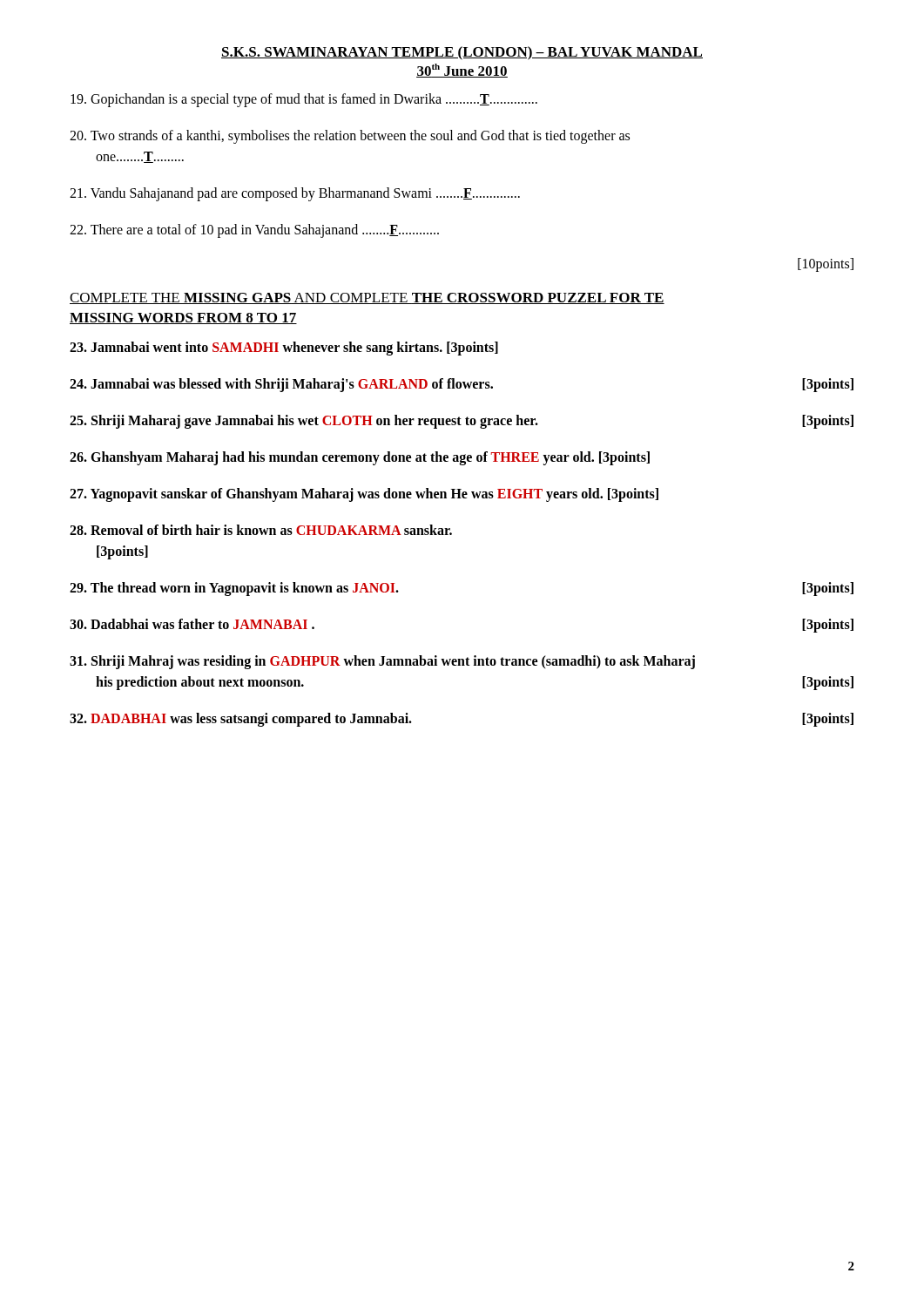924x1307 pixels.
Task: Navigate to the text starting "22. There are a total of 10"
Action: [x=255, y=229]
